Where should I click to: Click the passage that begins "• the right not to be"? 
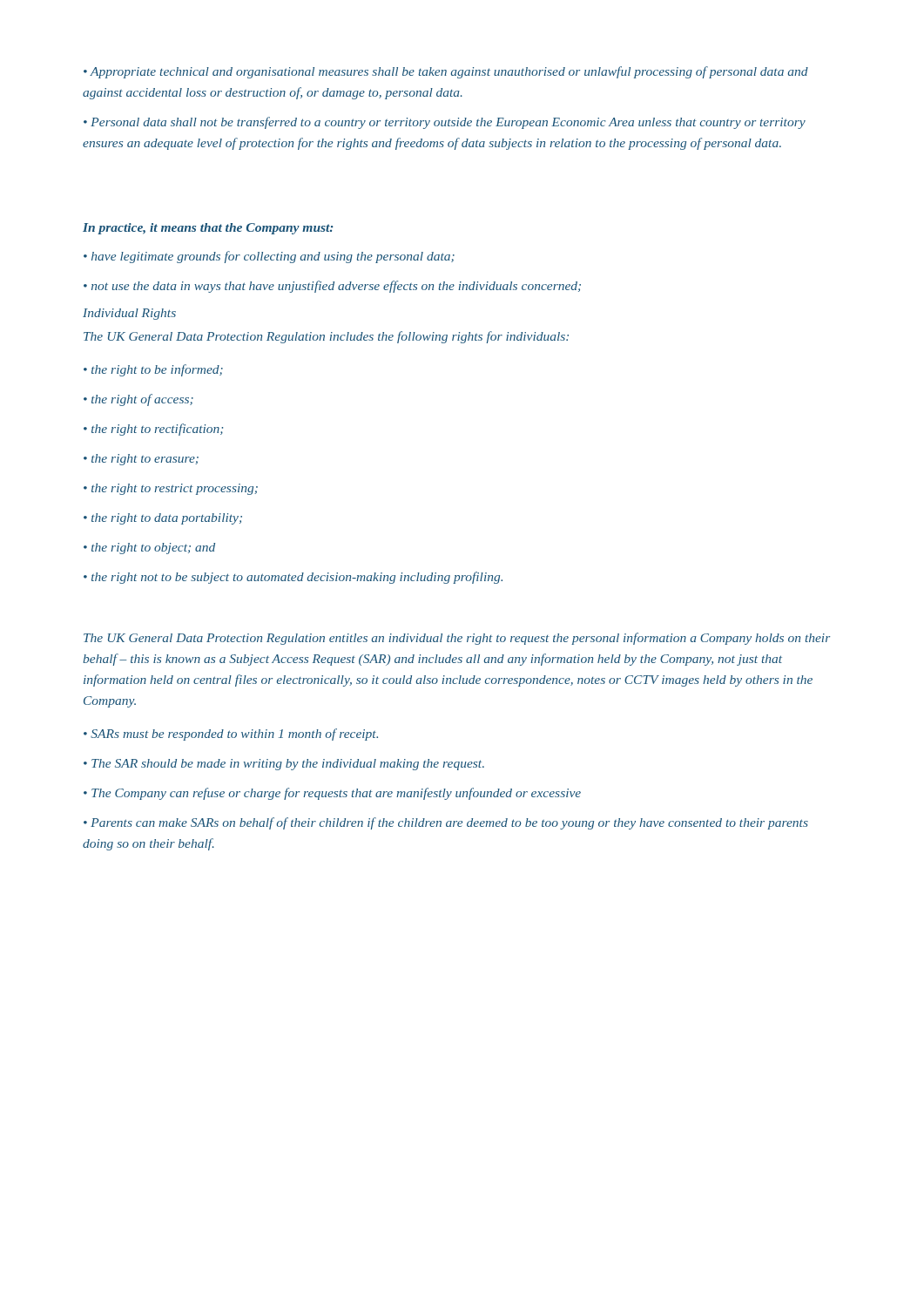click(x=293, y=577)
